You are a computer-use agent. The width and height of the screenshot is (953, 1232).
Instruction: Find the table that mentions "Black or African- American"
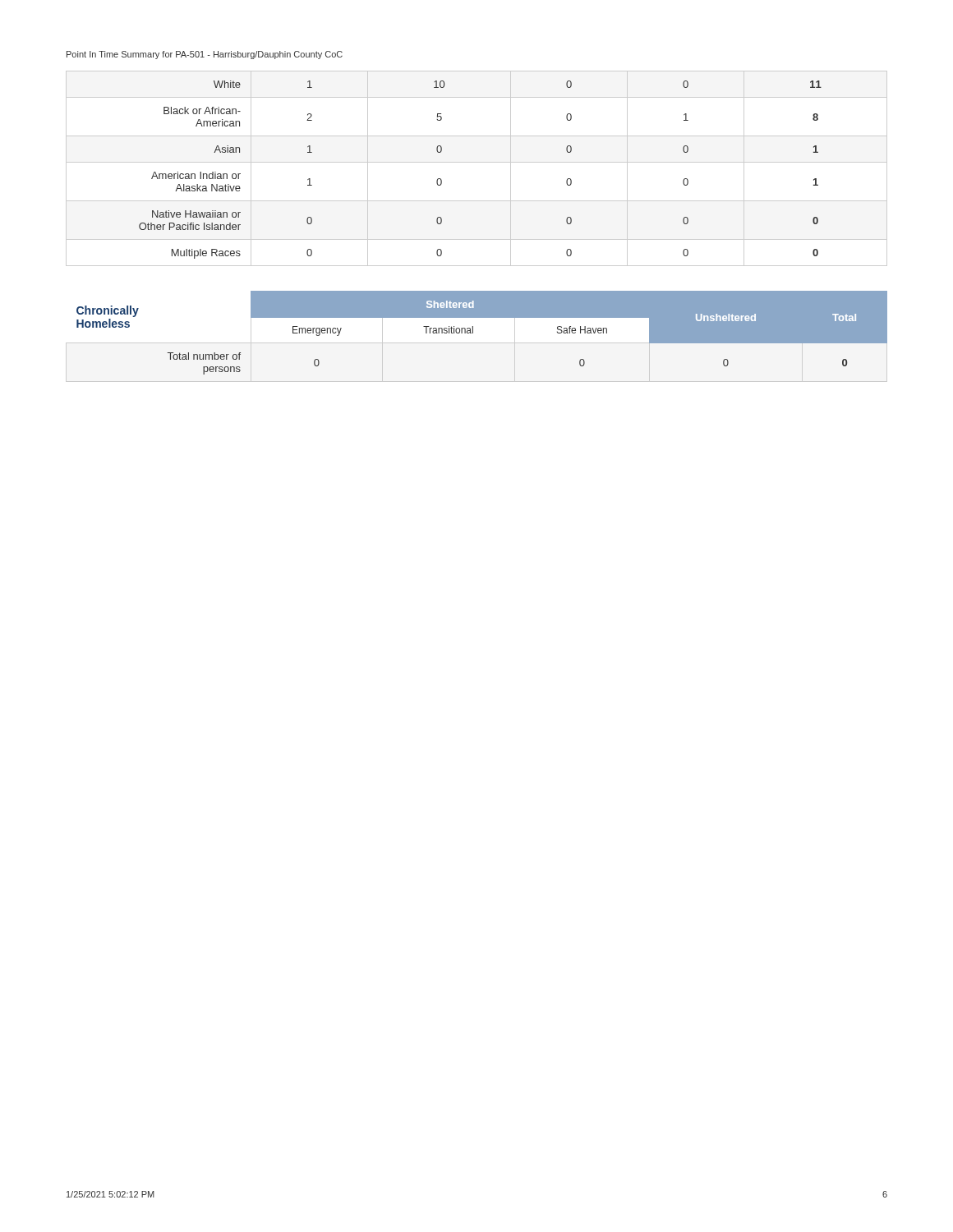pyautogui.click(x=476, y=168)
